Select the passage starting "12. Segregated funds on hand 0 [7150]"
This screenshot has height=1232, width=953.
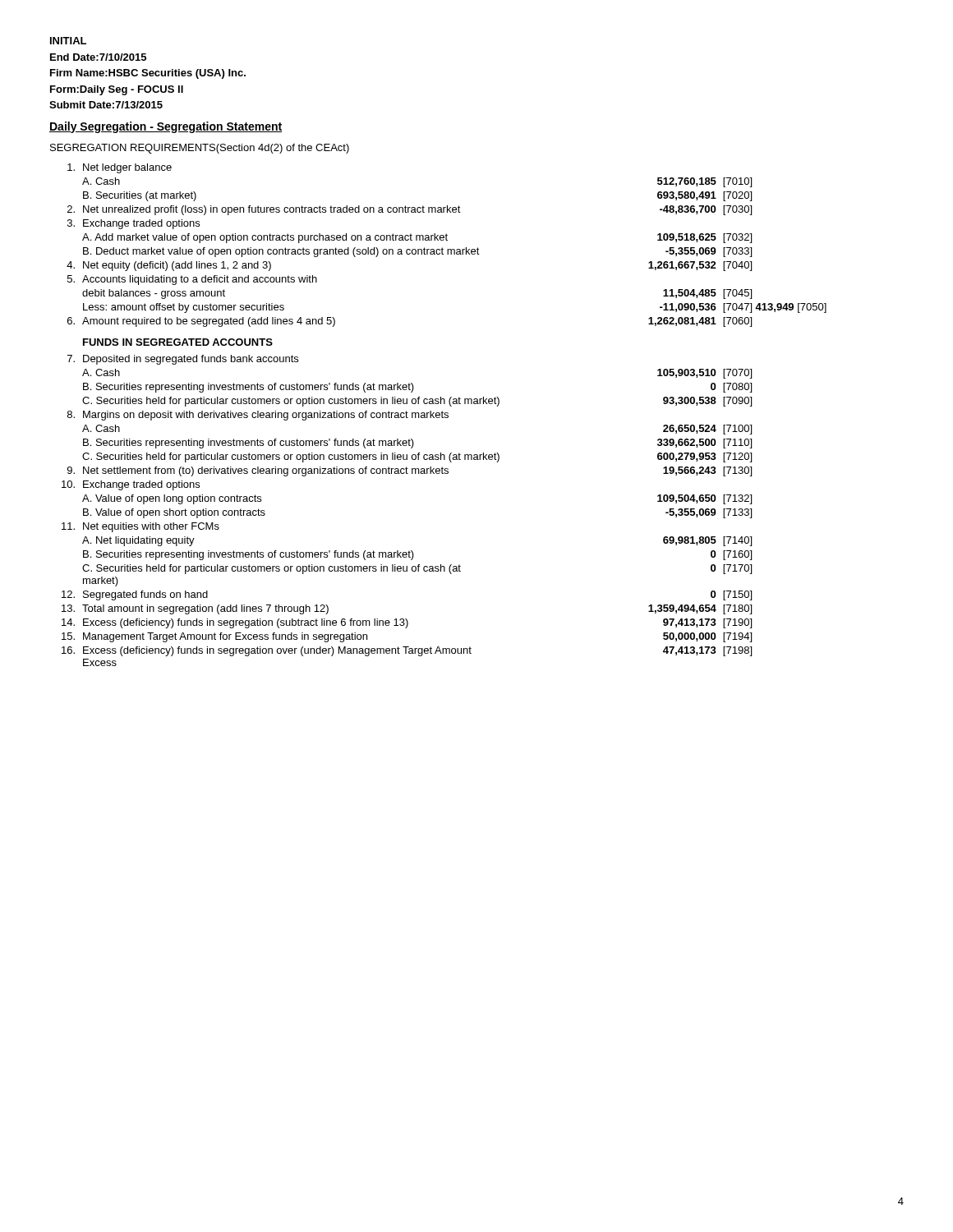click(127, 595)
